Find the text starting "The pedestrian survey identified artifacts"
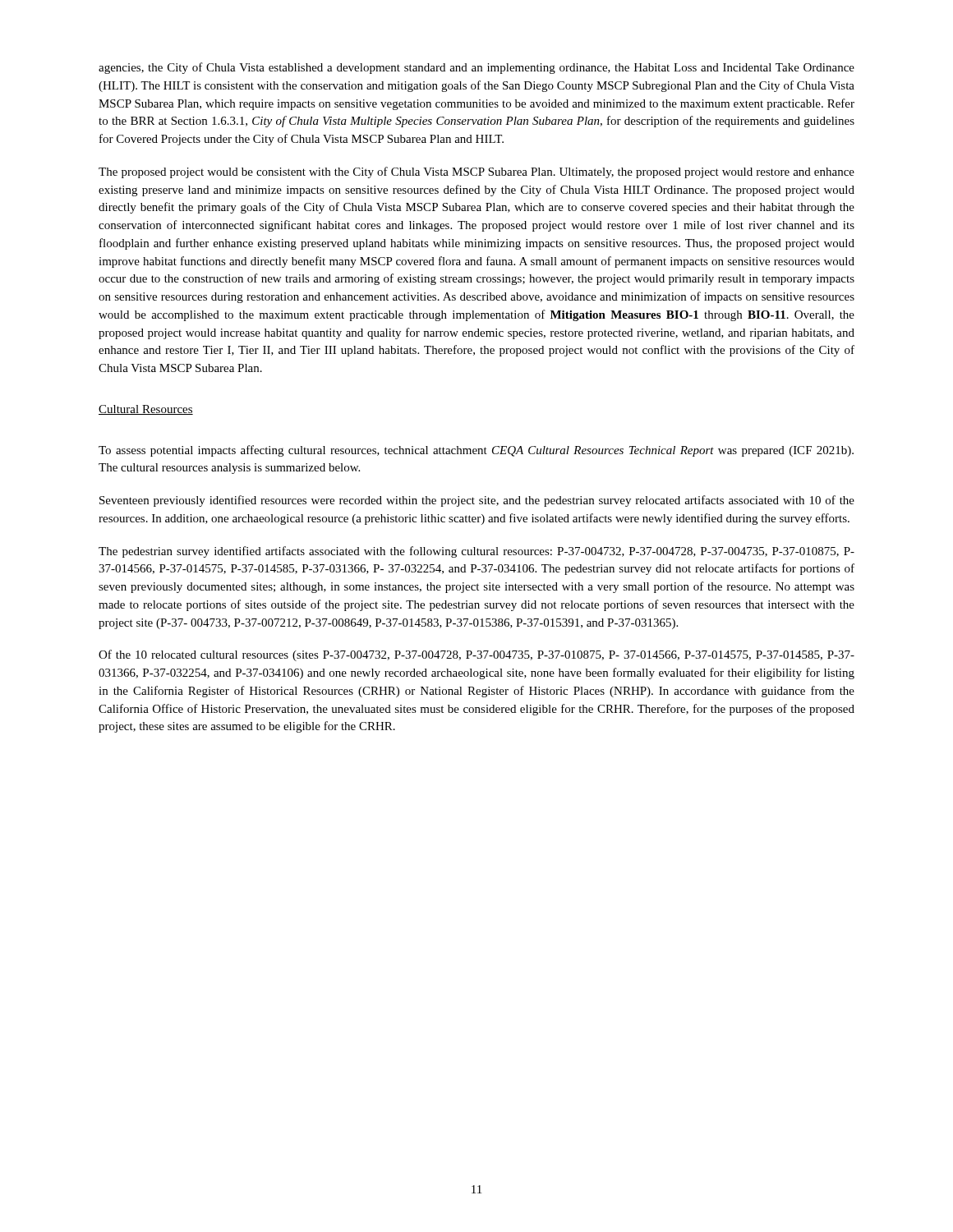This screenshot has height=1232, width=953. (x=476, y=586)
